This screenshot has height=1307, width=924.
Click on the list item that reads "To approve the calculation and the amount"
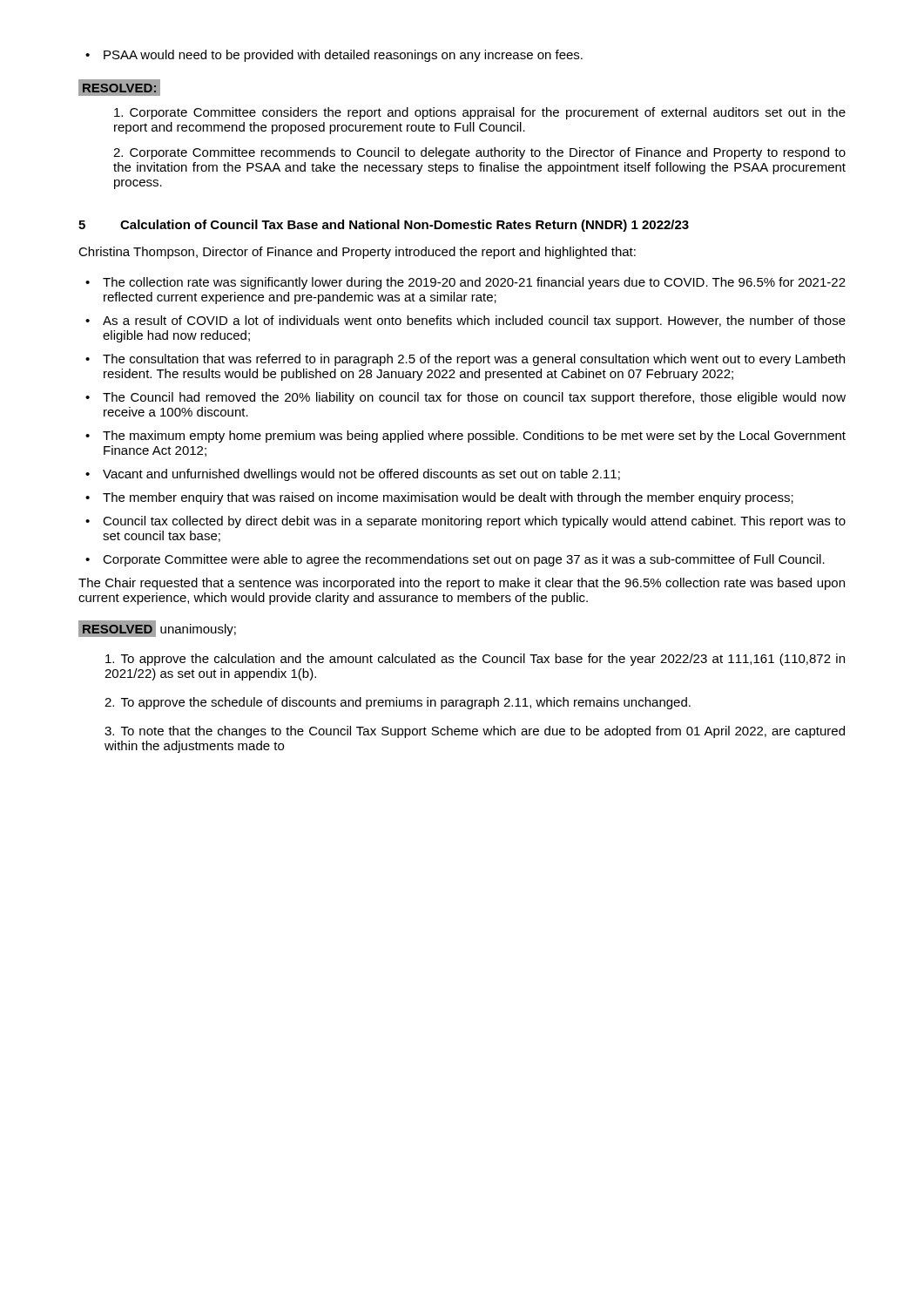pyautogui.click(x=475, y=702)
